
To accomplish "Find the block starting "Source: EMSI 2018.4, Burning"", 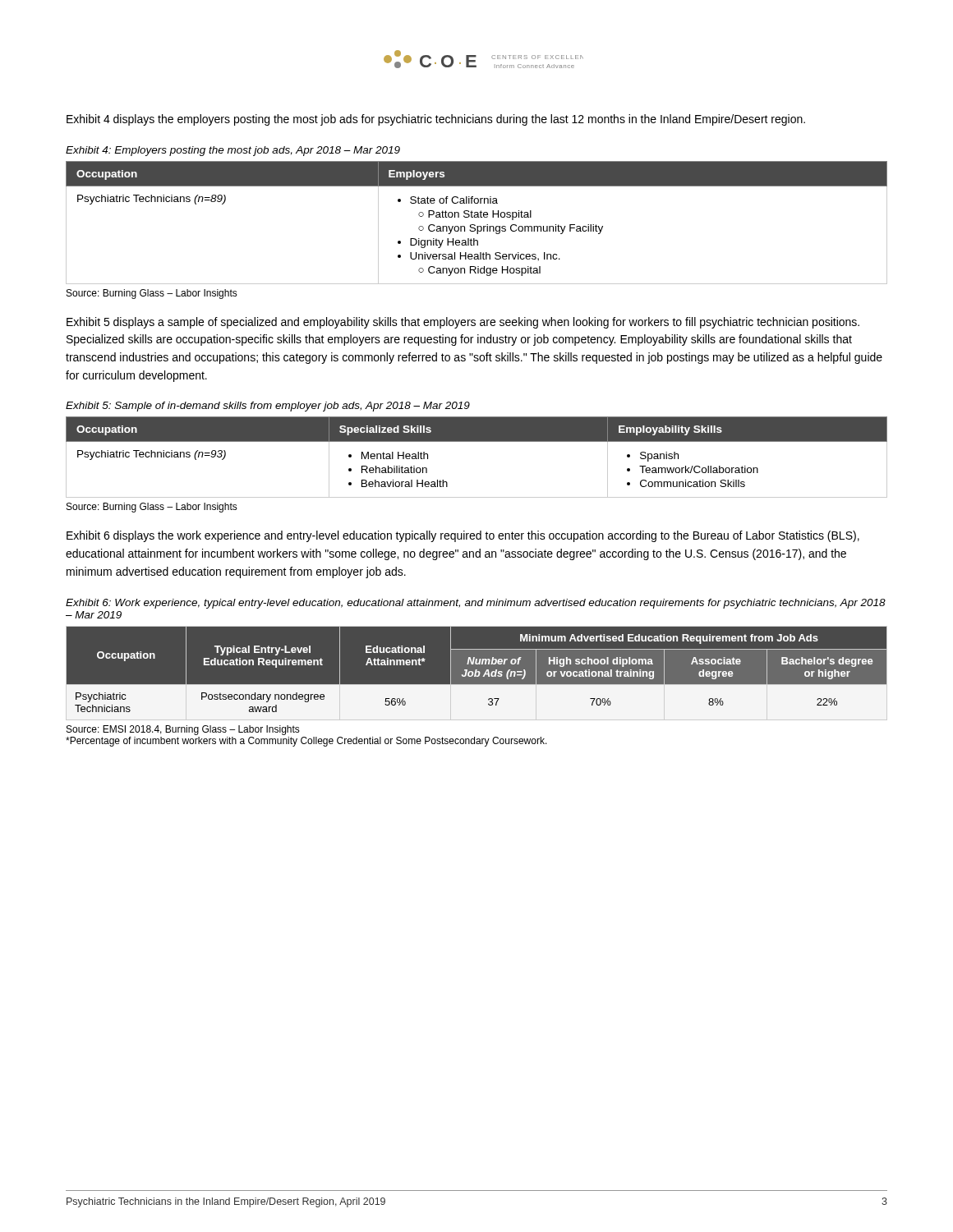I will (x=307, y=735).
